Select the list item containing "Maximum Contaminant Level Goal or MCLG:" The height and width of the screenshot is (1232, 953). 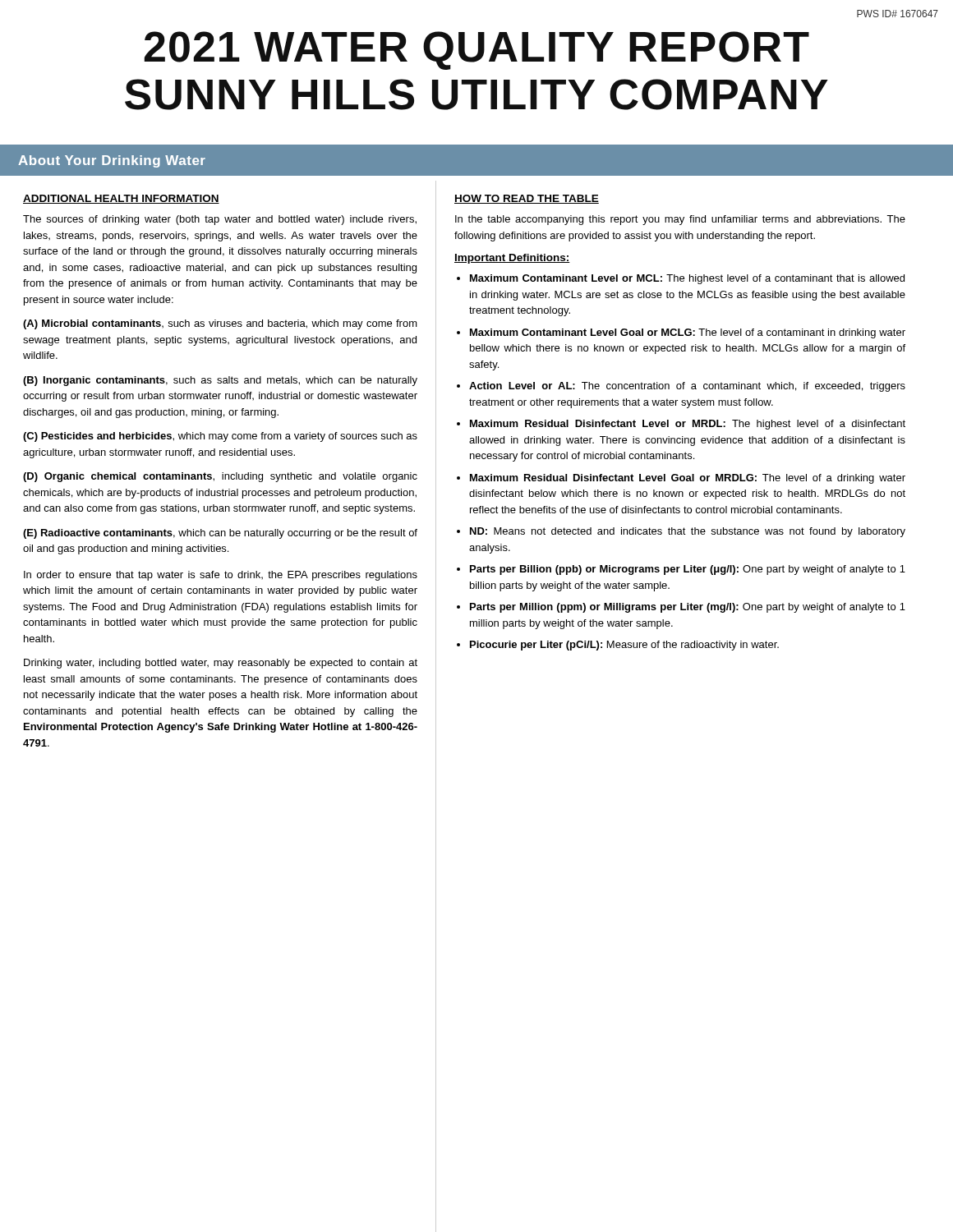(x=687, y=348)
